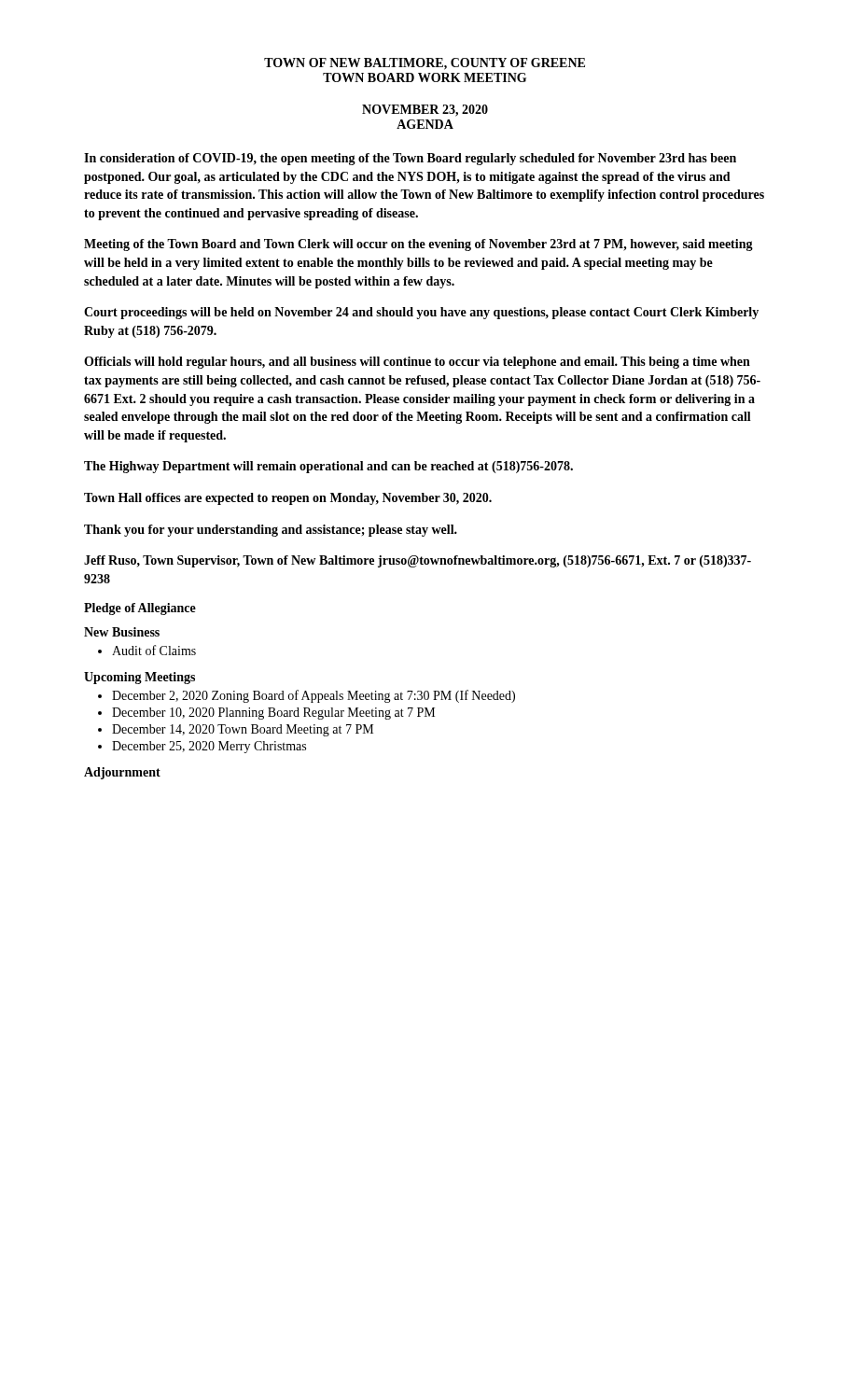This screenshot has height=1400, width=850.
Task: Find the text block that reads "Court proceedings will be"
Action: pyautogui.click(x=421, y=322)
